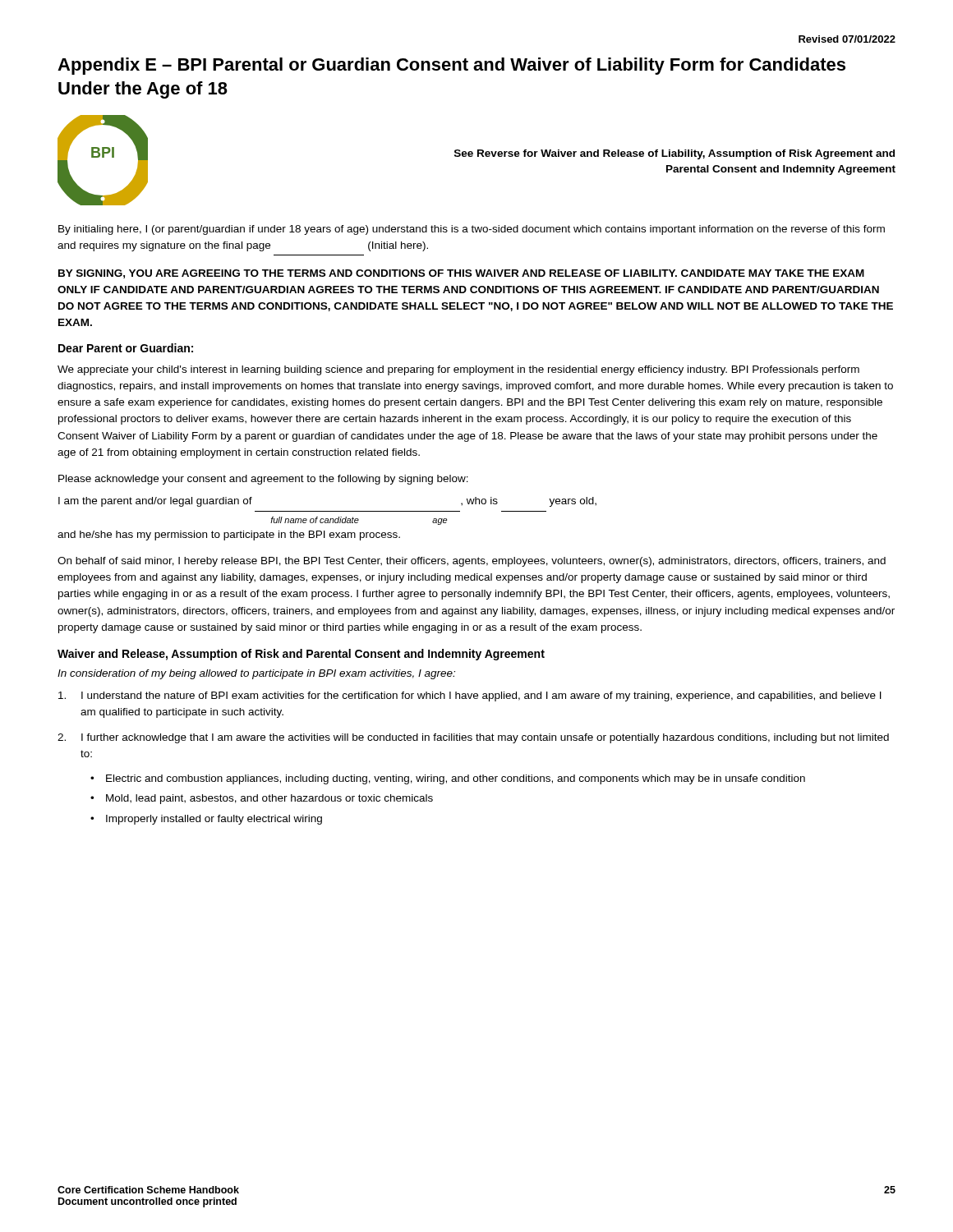Click on the text block that says "and he/she has my permission to"
Viewport: 953px width, 1232px height.
tap(229, 534)
